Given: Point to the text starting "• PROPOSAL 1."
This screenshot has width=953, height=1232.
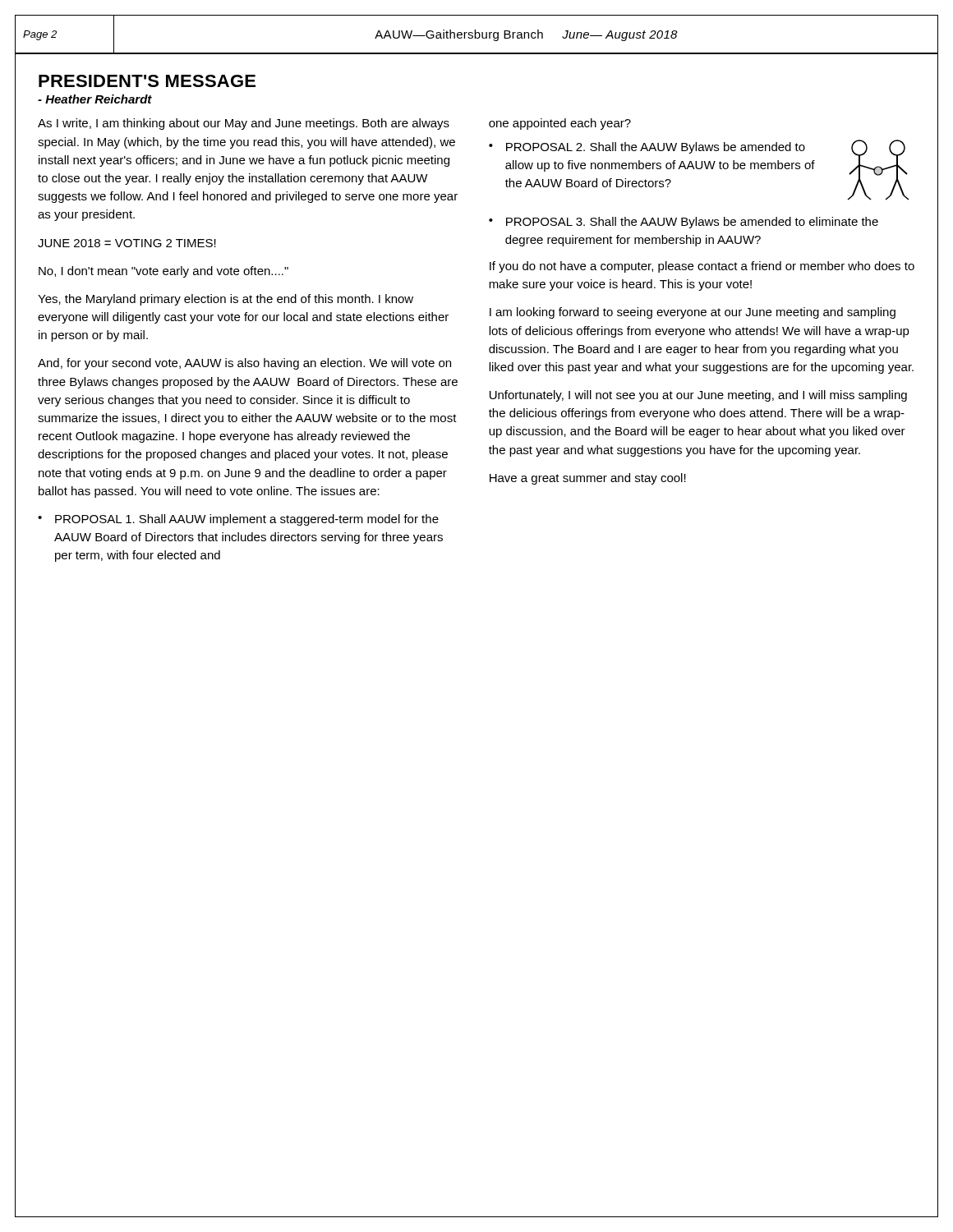Looking at the screenshot, I should pos(248,537).
